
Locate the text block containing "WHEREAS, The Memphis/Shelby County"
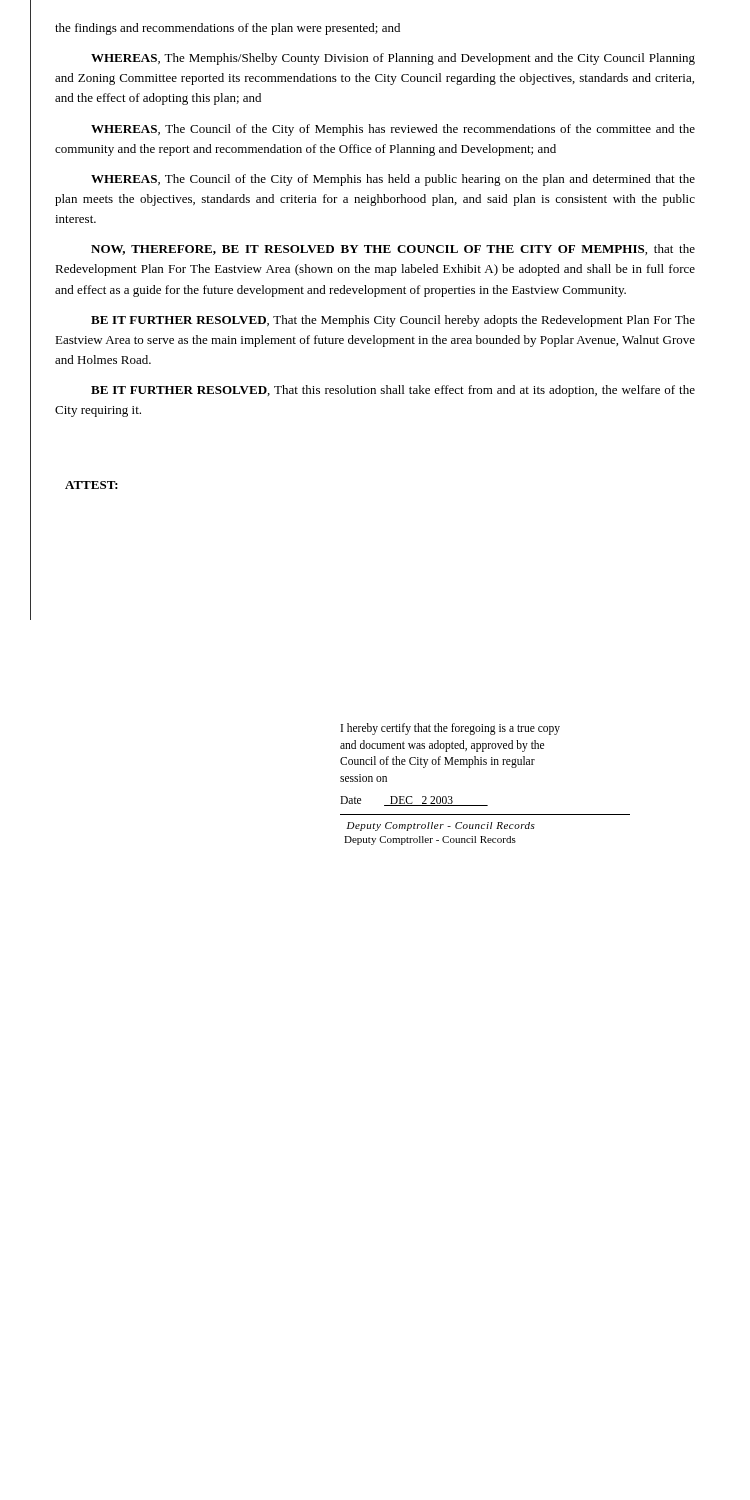(x=375, y=78)
